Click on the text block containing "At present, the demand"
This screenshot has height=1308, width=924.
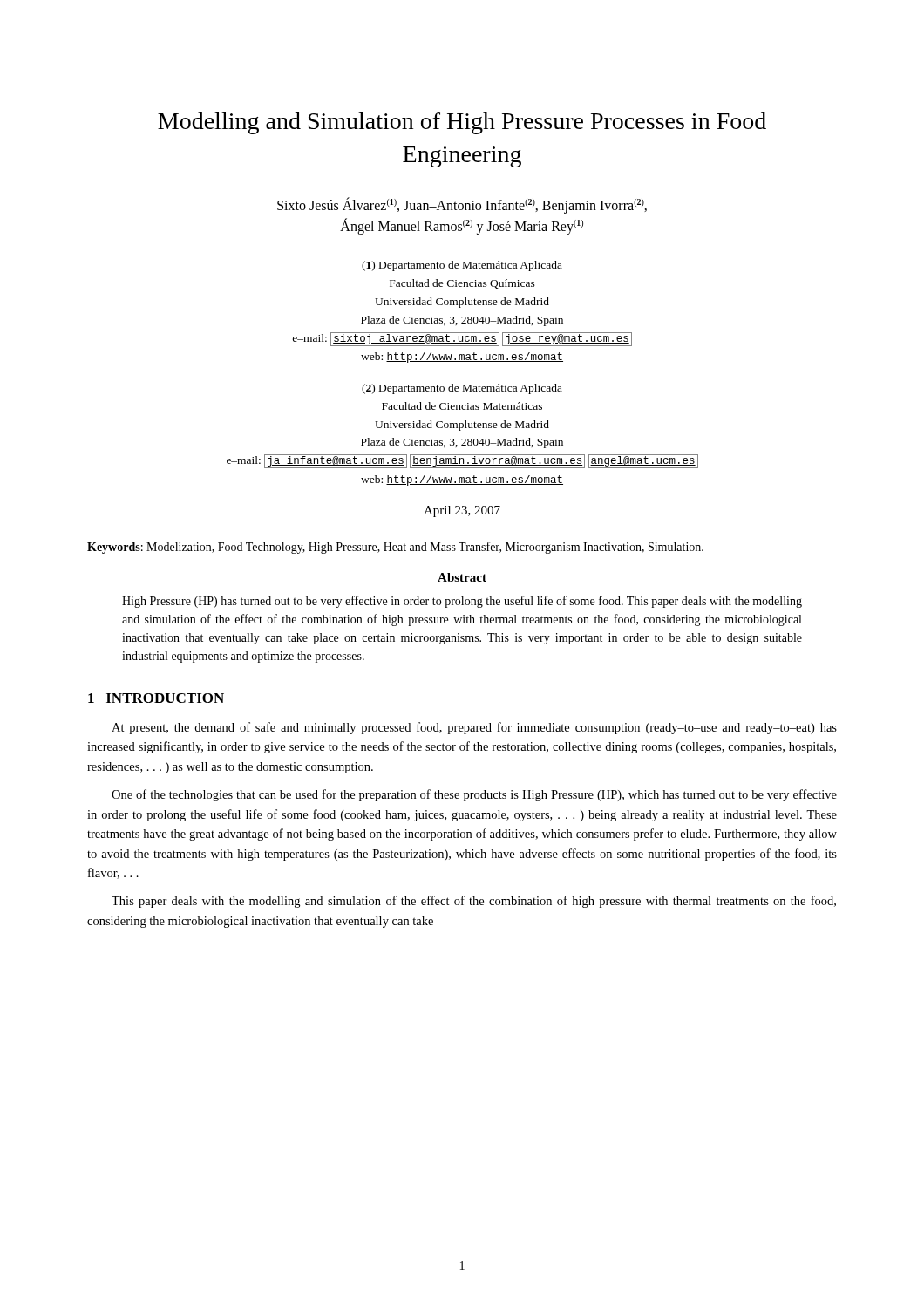(x=462, y=747)
